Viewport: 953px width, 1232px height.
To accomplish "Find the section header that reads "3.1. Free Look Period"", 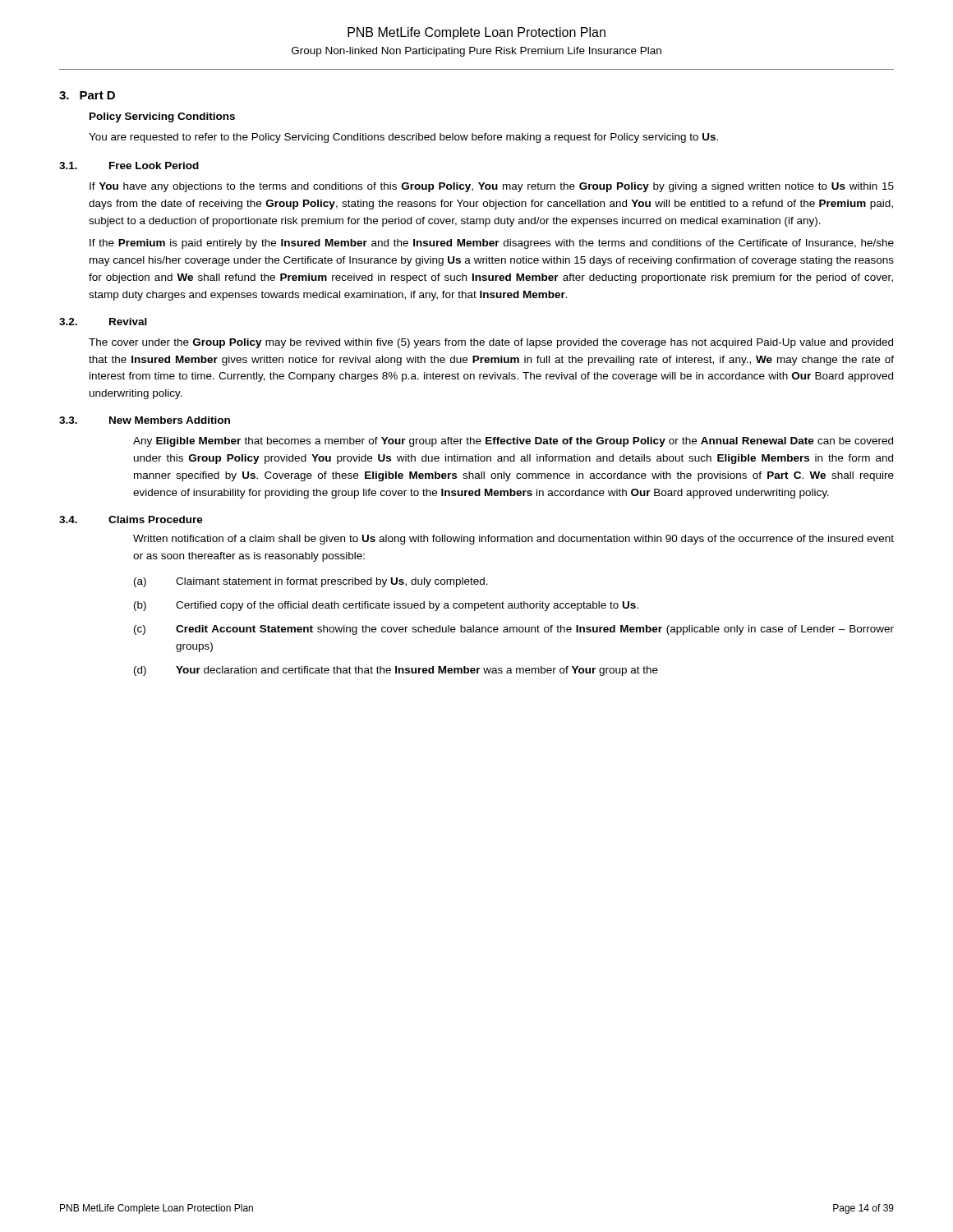I will coord(129,166).
